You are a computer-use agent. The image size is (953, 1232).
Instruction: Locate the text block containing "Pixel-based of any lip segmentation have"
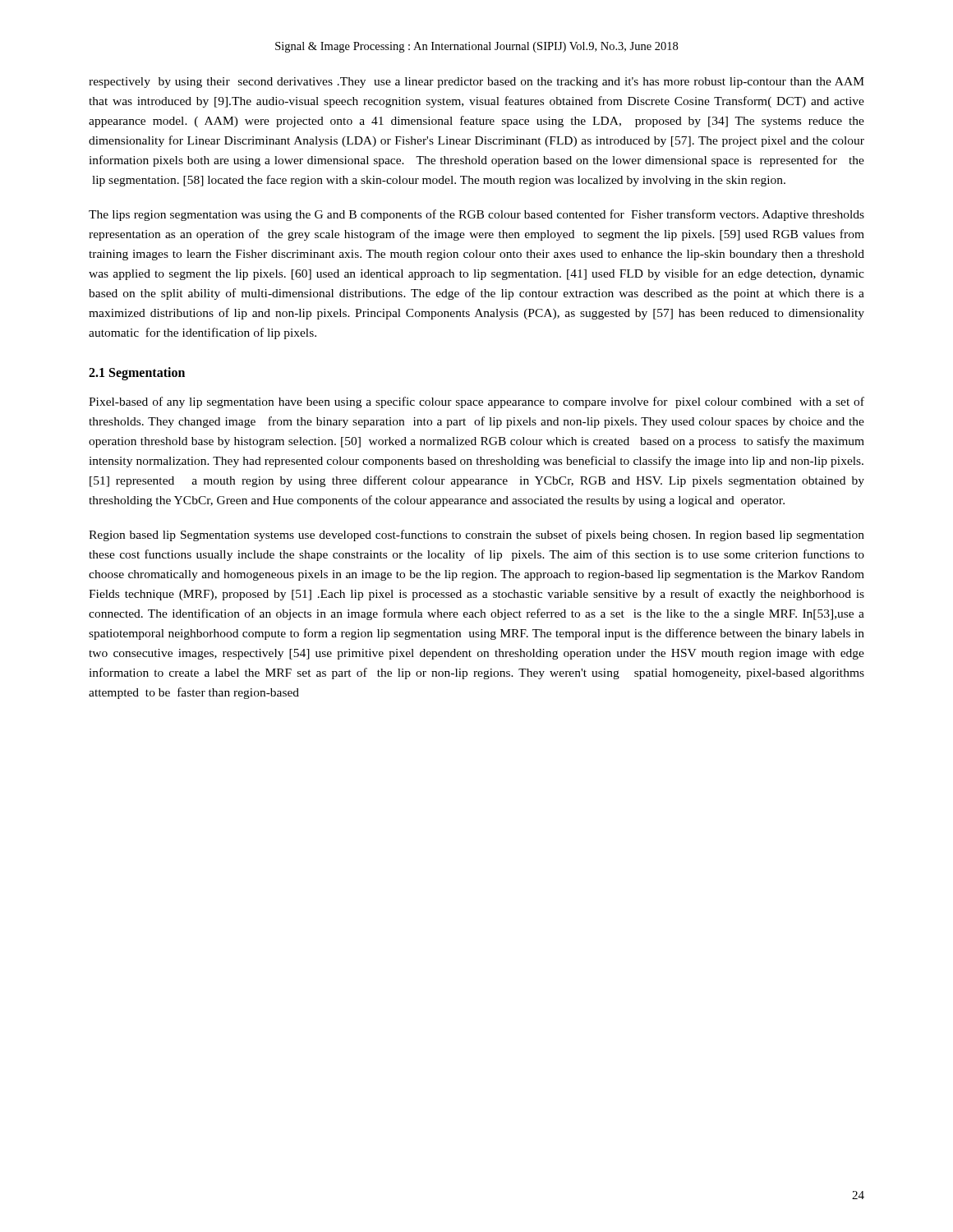(x=476, y=451)
